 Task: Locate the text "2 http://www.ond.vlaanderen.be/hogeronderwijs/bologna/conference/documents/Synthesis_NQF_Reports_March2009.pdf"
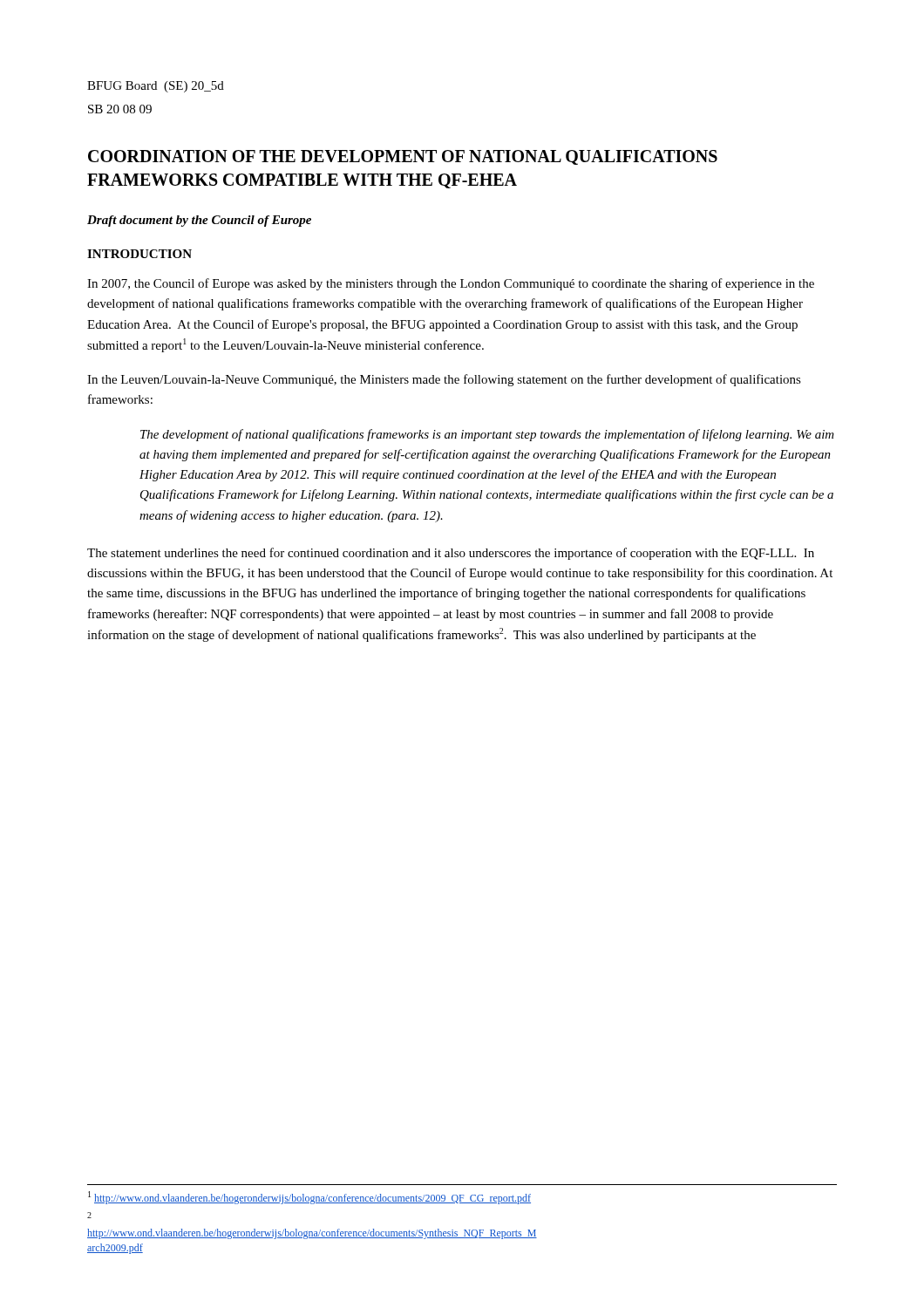pos(312,1232)
